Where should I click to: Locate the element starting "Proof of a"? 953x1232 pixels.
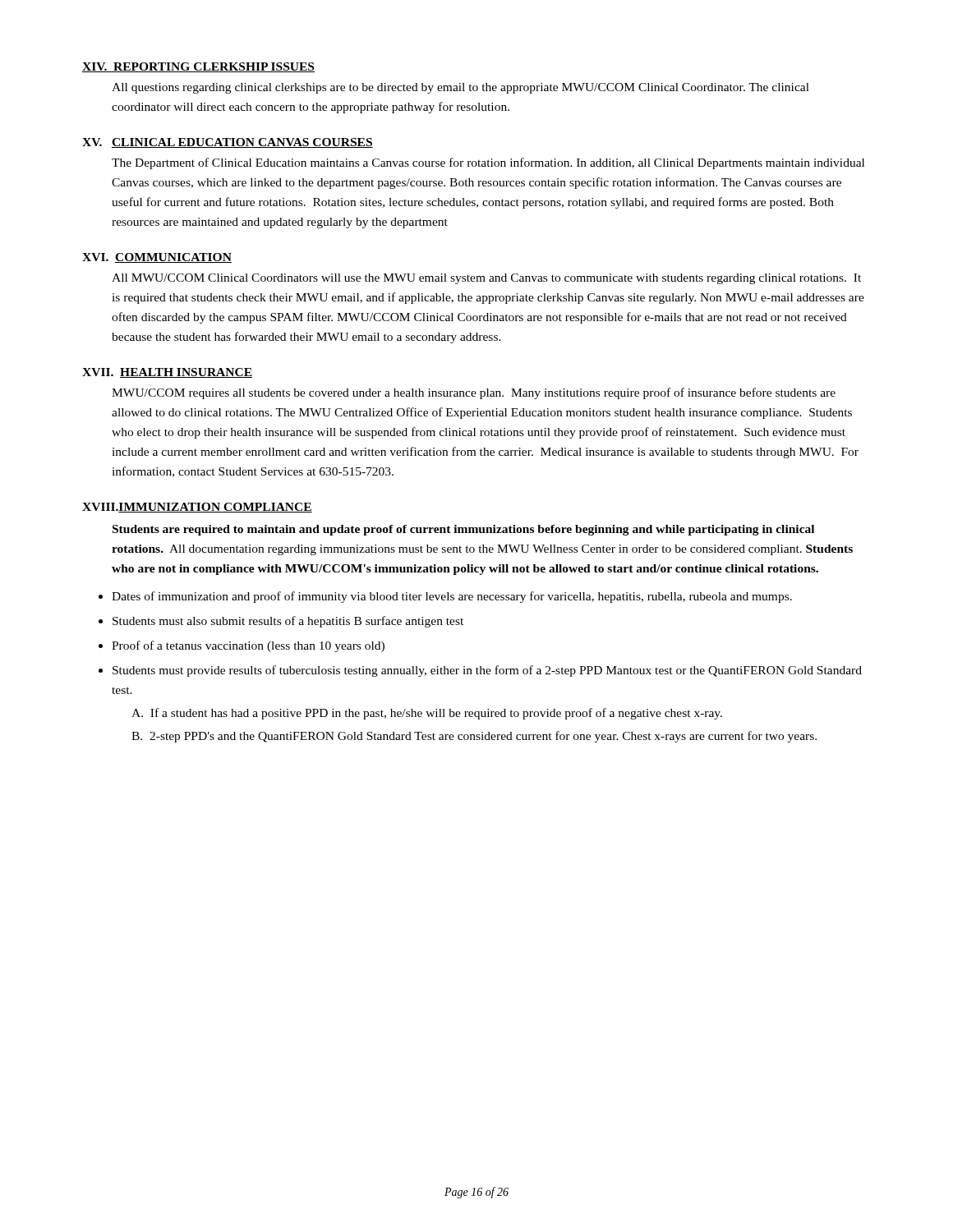click(248, 645)
